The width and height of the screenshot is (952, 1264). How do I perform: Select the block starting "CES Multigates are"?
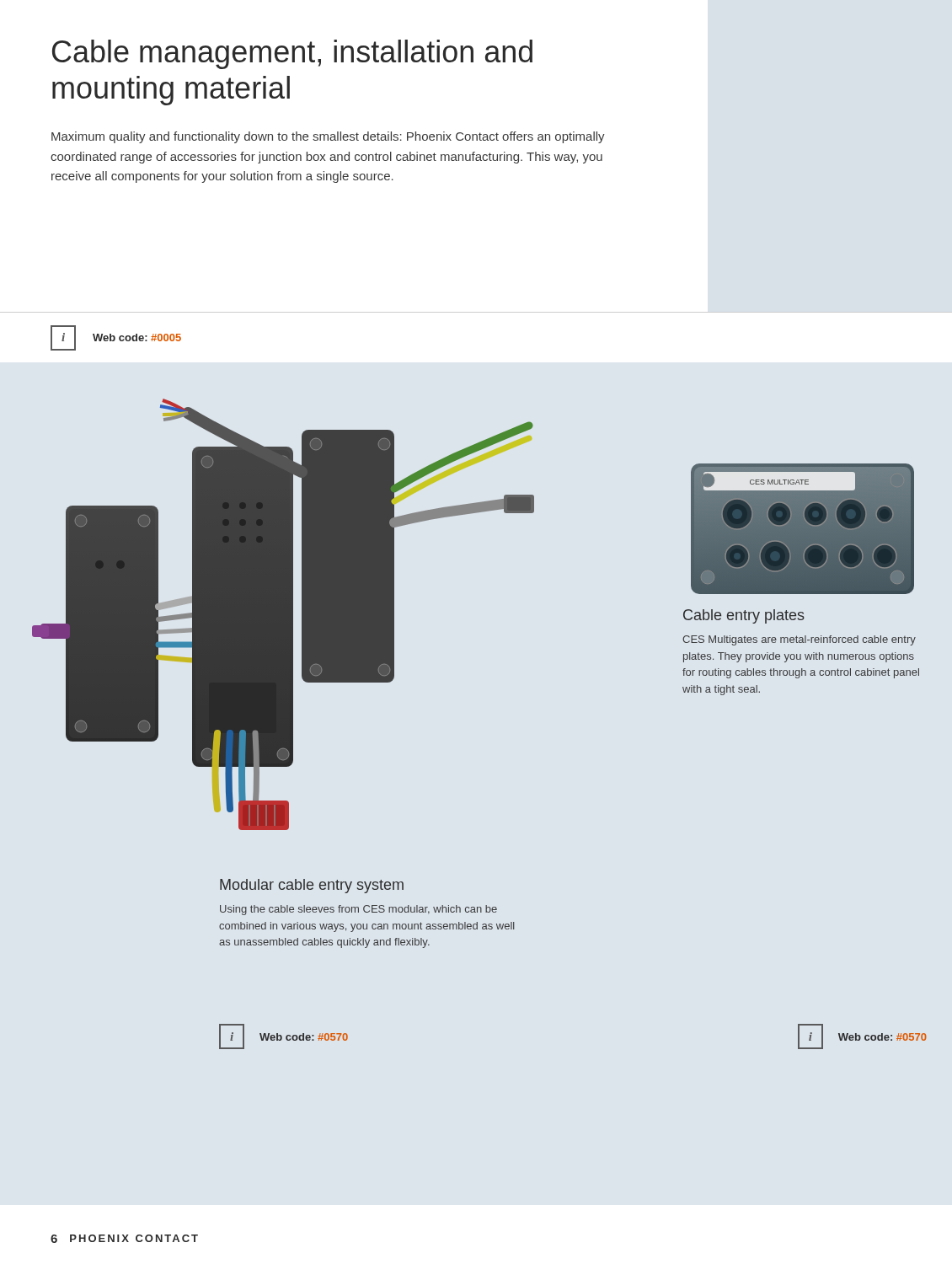pos(805,664)
